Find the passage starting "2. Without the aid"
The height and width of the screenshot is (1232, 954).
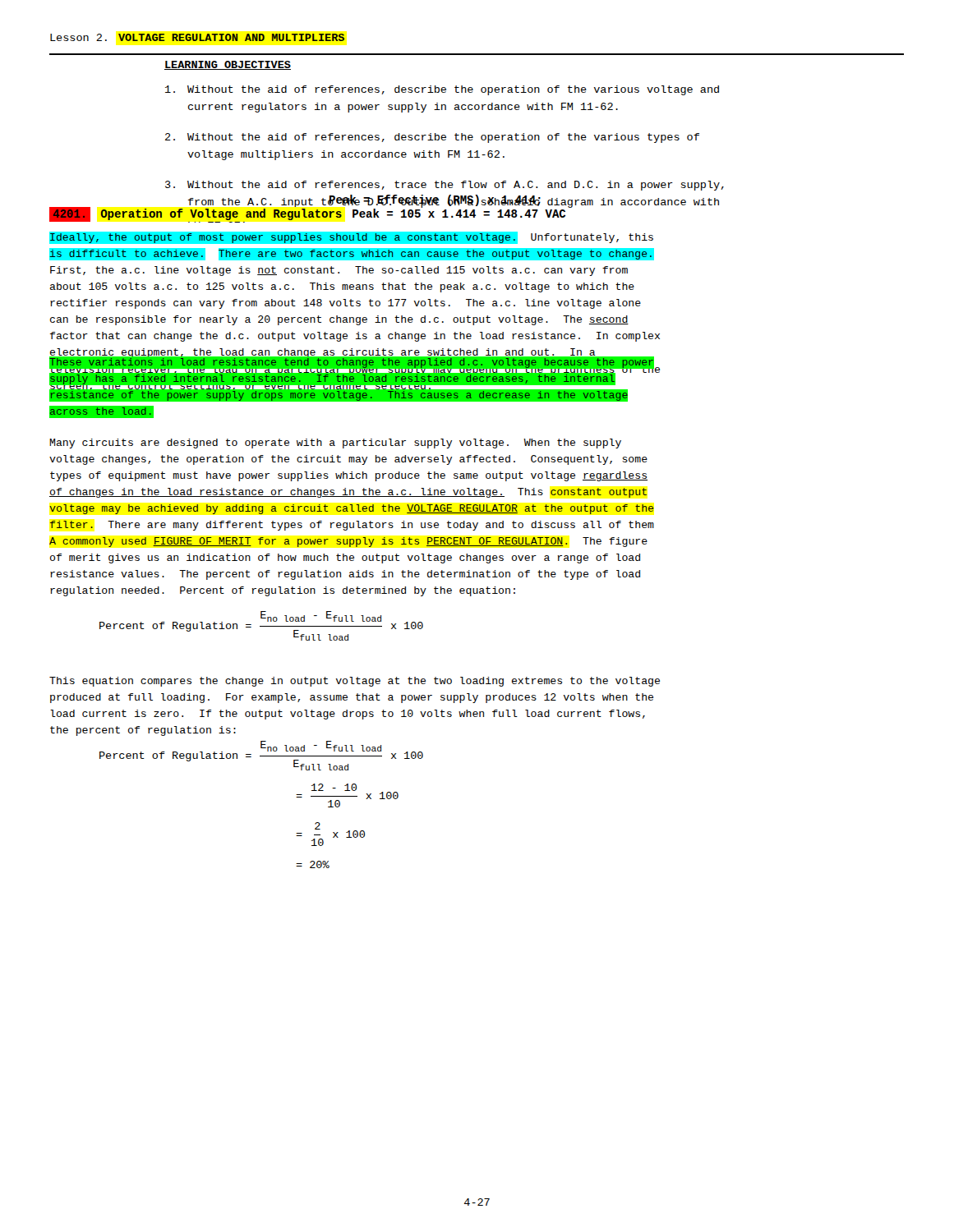click(x=518, y=147)
